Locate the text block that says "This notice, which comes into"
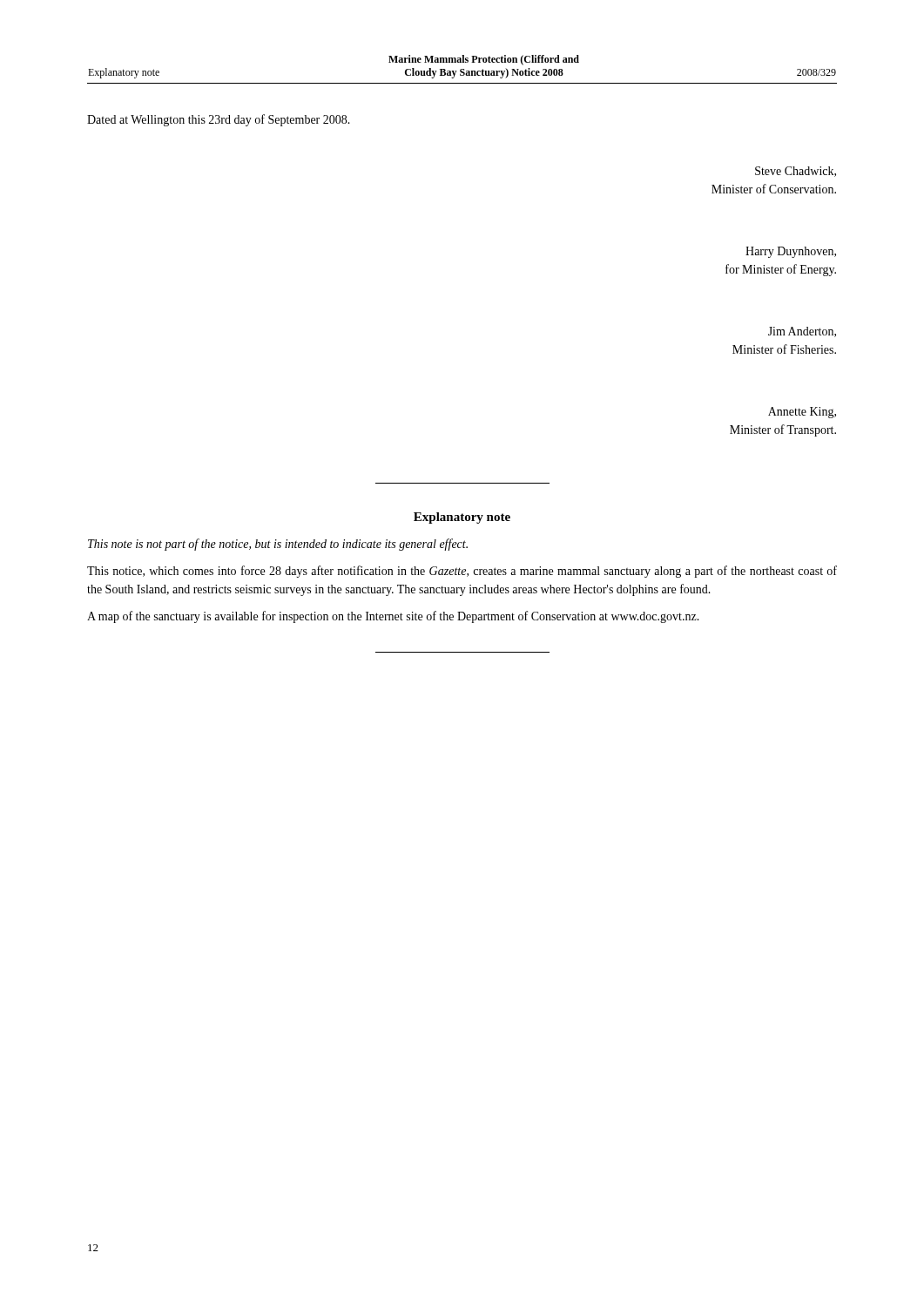 click(x=462, y=580)
